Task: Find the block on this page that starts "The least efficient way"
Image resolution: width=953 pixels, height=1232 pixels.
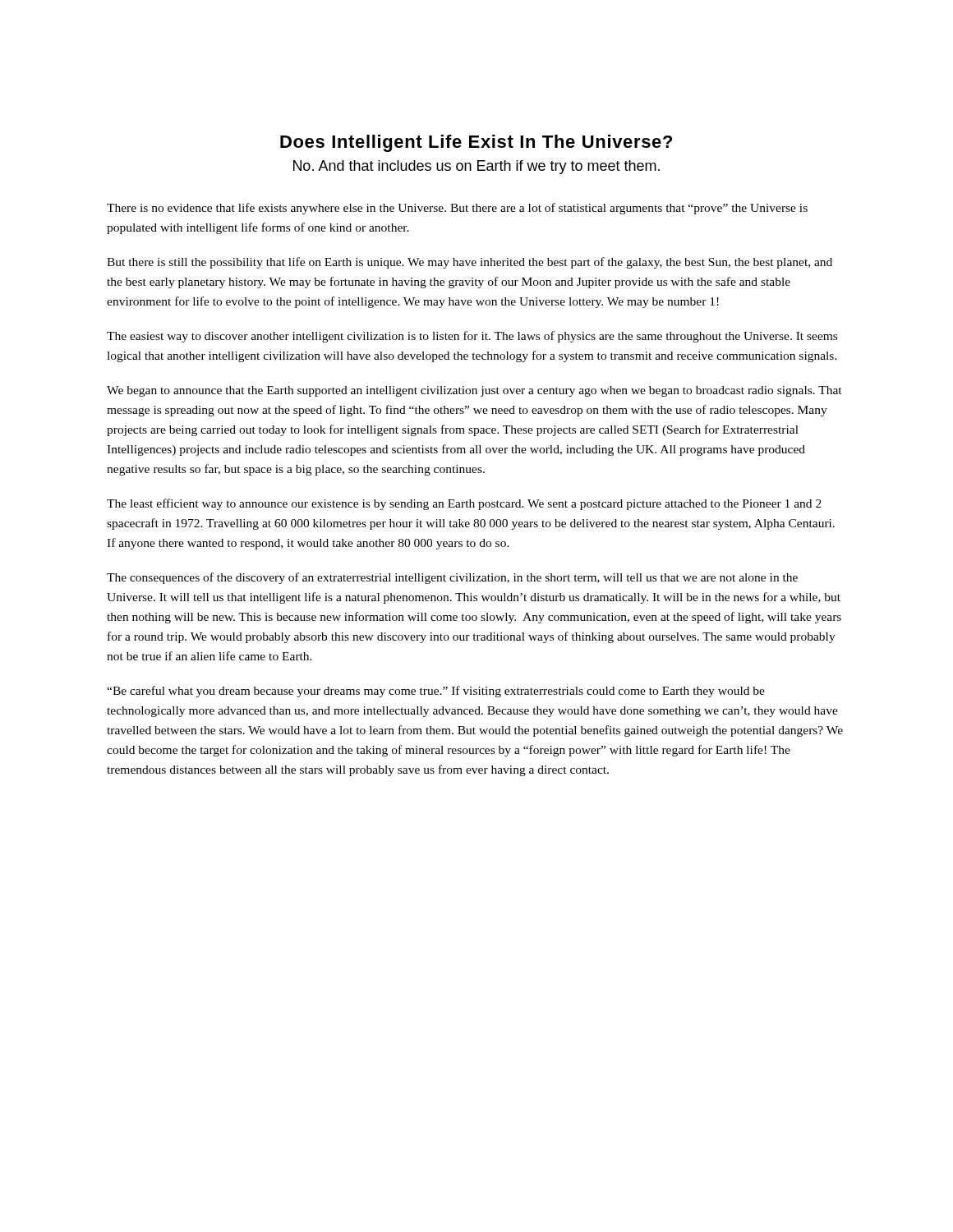Action: (471, 523)
